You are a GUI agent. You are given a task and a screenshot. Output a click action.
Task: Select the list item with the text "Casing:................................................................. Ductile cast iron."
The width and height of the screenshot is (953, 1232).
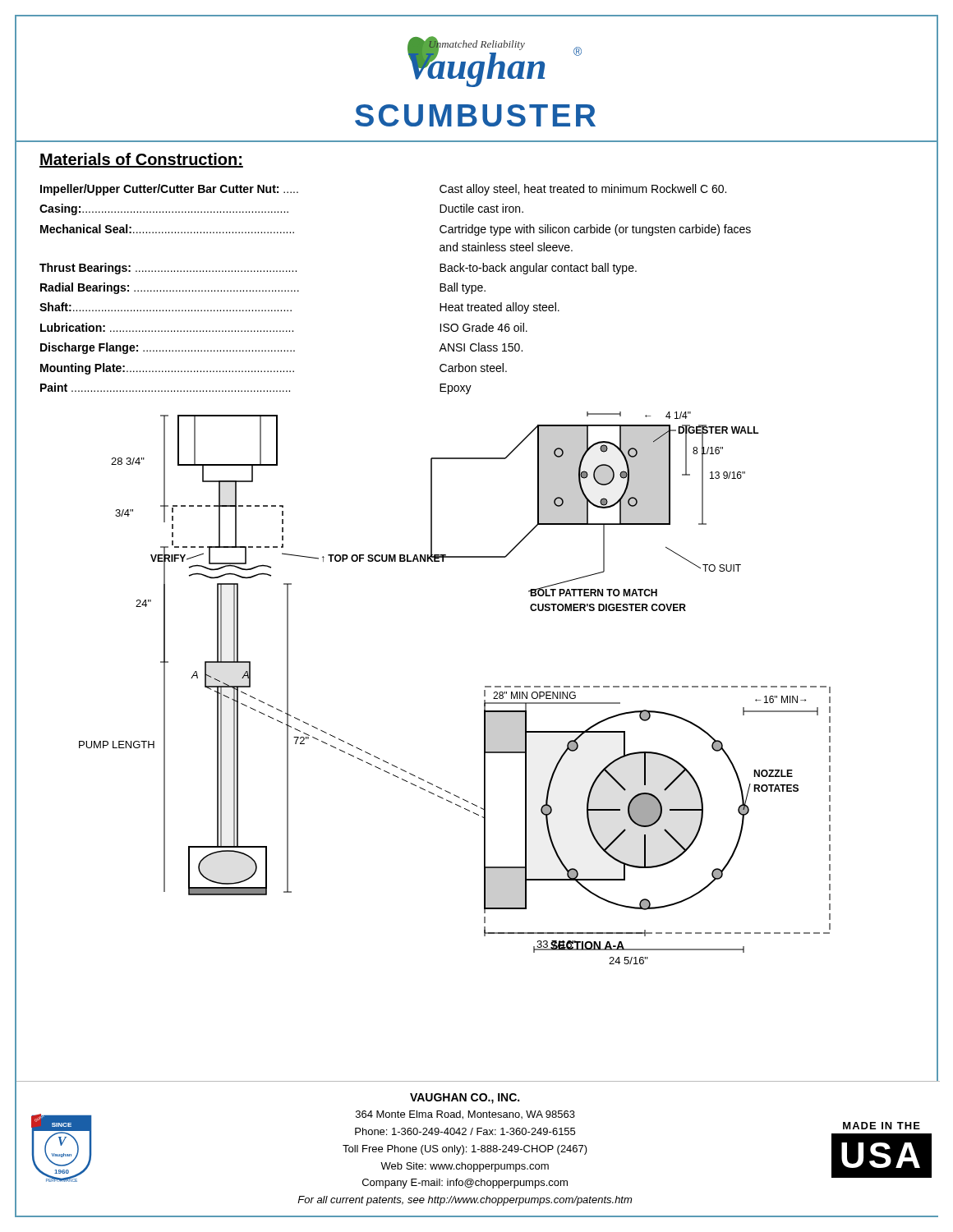coord(476,209)
